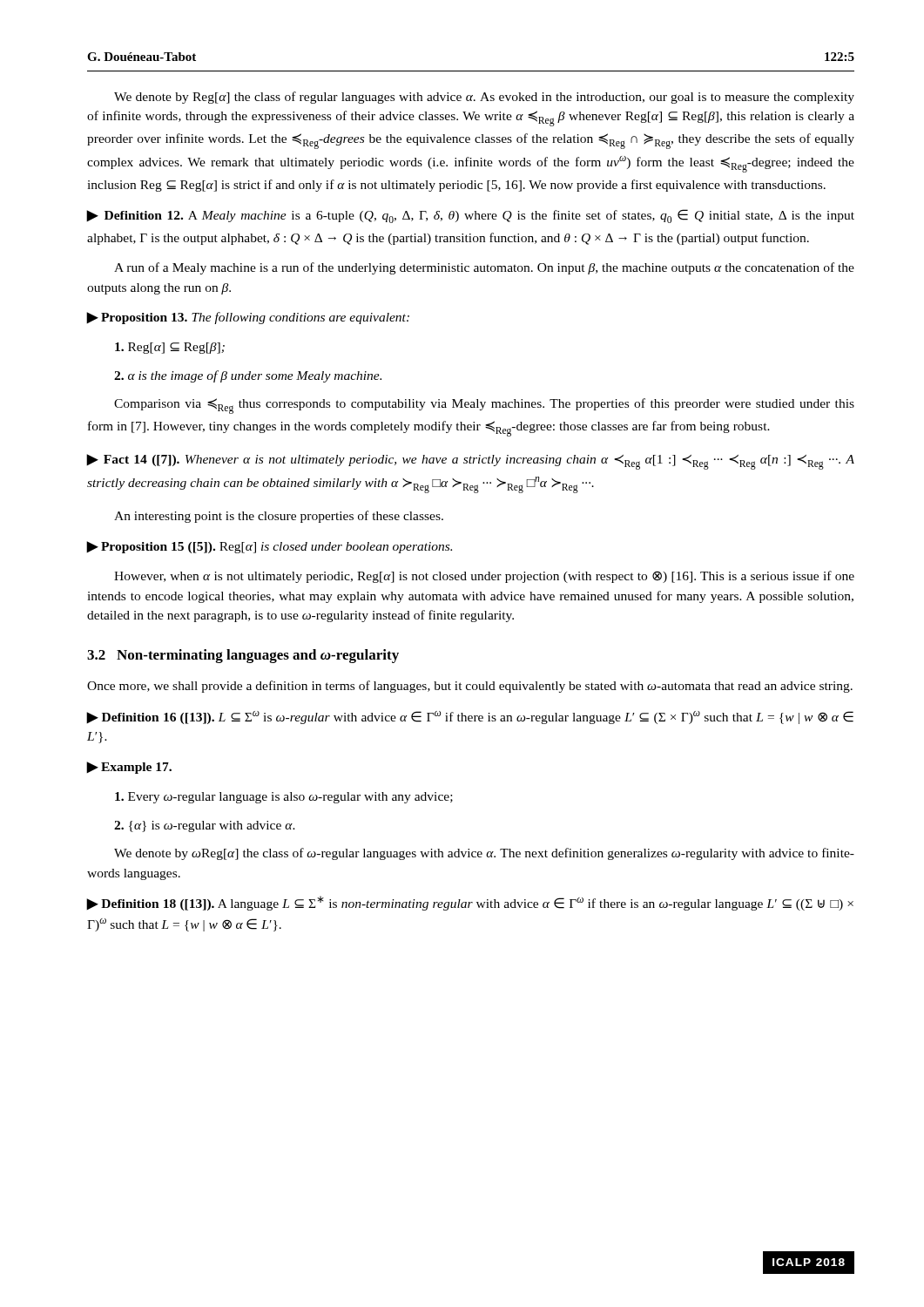Image resolution: width=924 pixels, height=1307 pixels.
Task: Find the list item that says "Reg[α] ⊆ Reg[β];"
Action: [x=170, y=348]
